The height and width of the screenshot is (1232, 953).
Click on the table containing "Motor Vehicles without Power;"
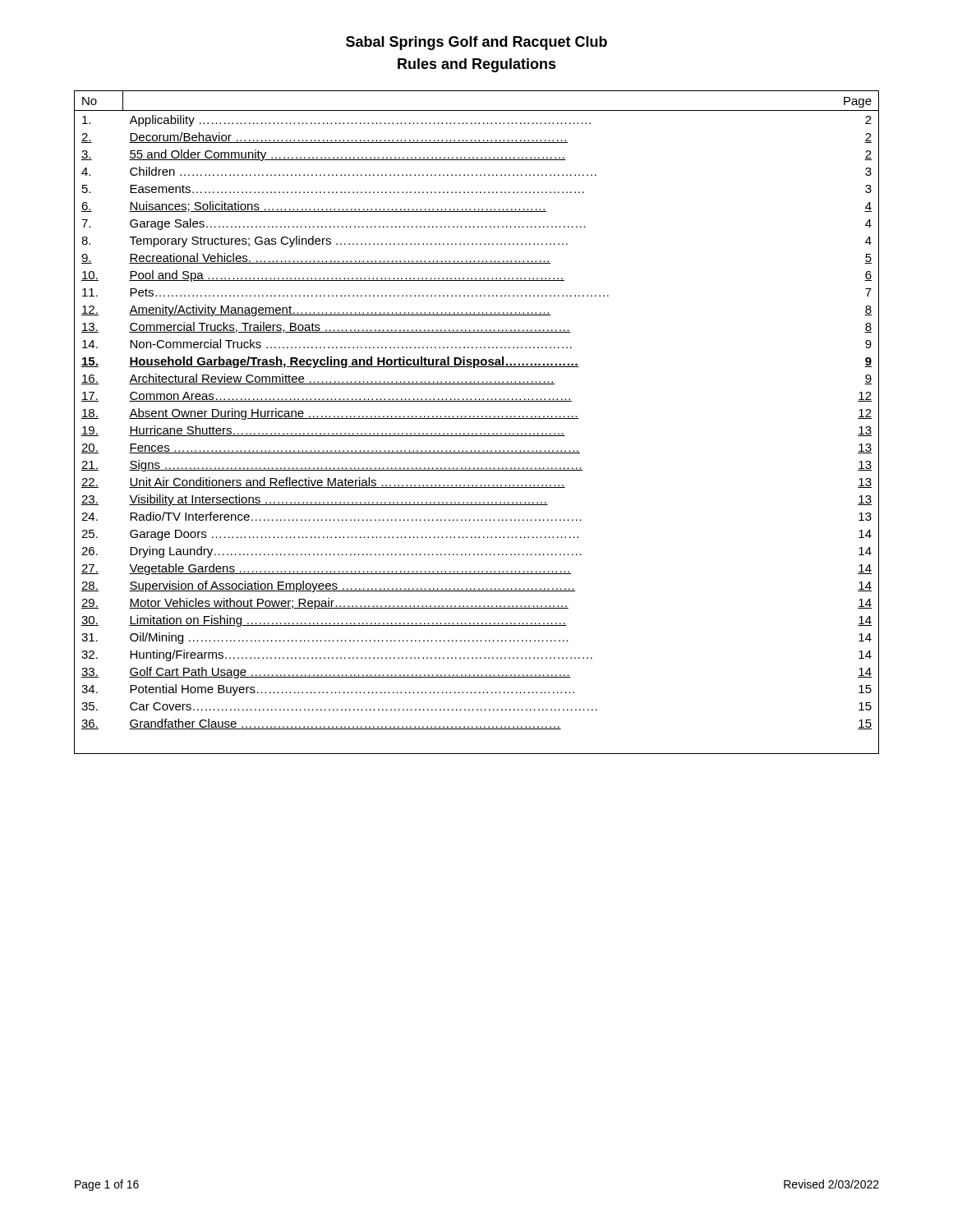click(476, 422)
